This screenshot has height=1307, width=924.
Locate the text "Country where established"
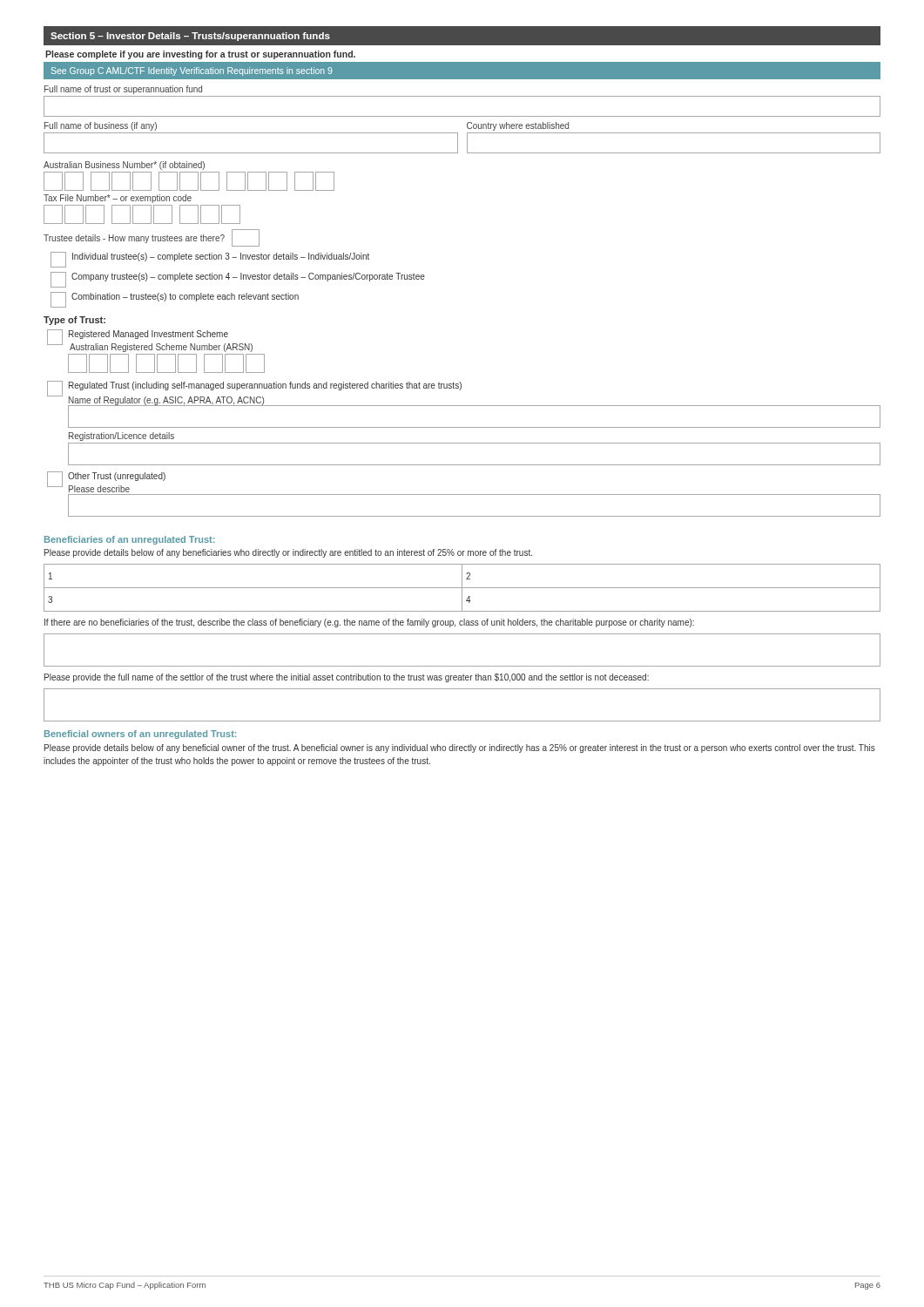518,126
